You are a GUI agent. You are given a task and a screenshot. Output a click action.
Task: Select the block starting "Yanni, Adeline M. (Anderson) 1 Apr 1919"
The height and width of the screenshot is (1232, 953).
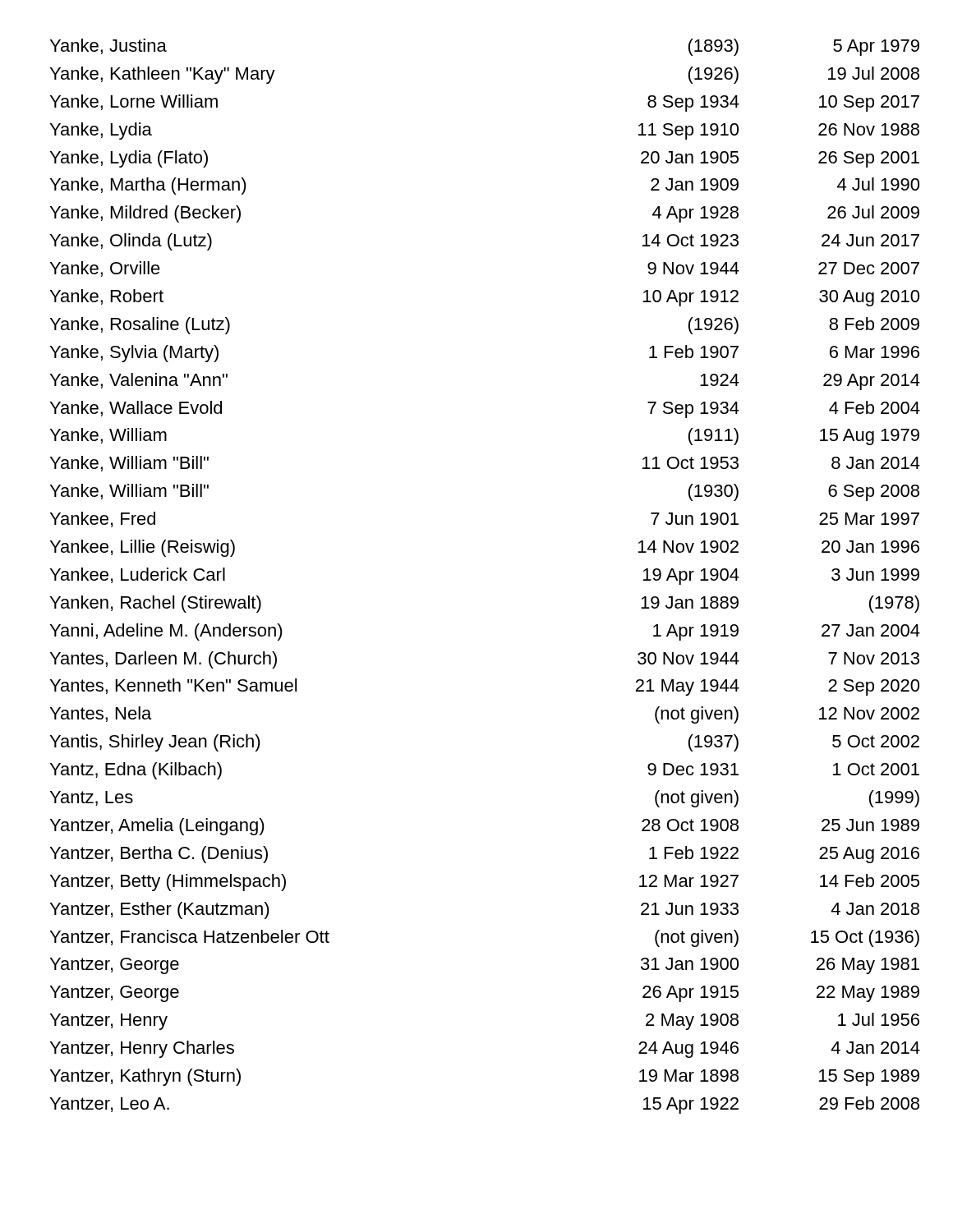point(158,632)
